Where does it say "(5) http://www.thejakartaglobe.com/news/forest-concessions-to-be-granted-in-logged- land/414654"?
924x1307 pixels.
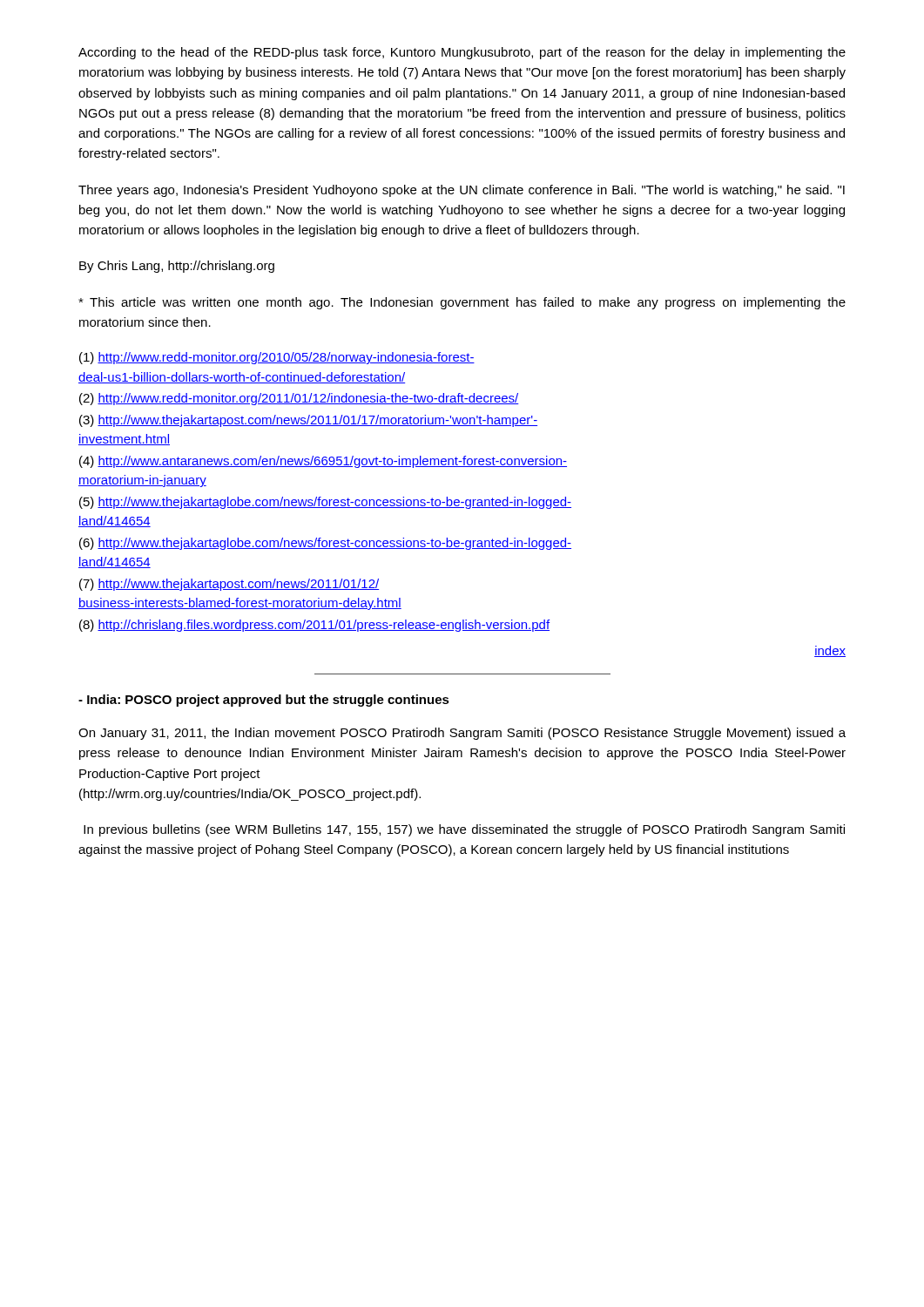pos(325,511)
